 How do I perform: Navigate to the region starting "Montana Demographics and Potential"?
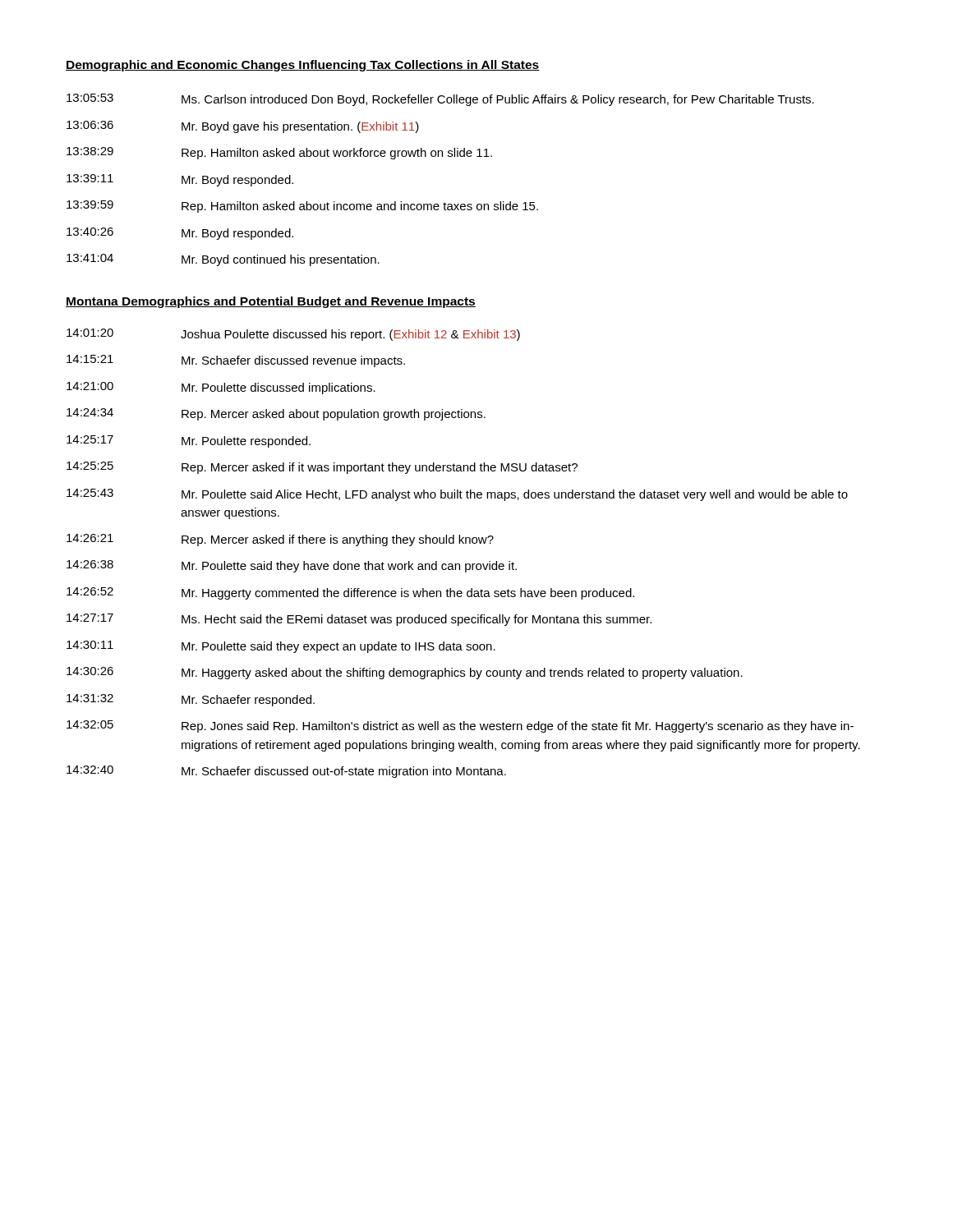(x=271, y=301)
